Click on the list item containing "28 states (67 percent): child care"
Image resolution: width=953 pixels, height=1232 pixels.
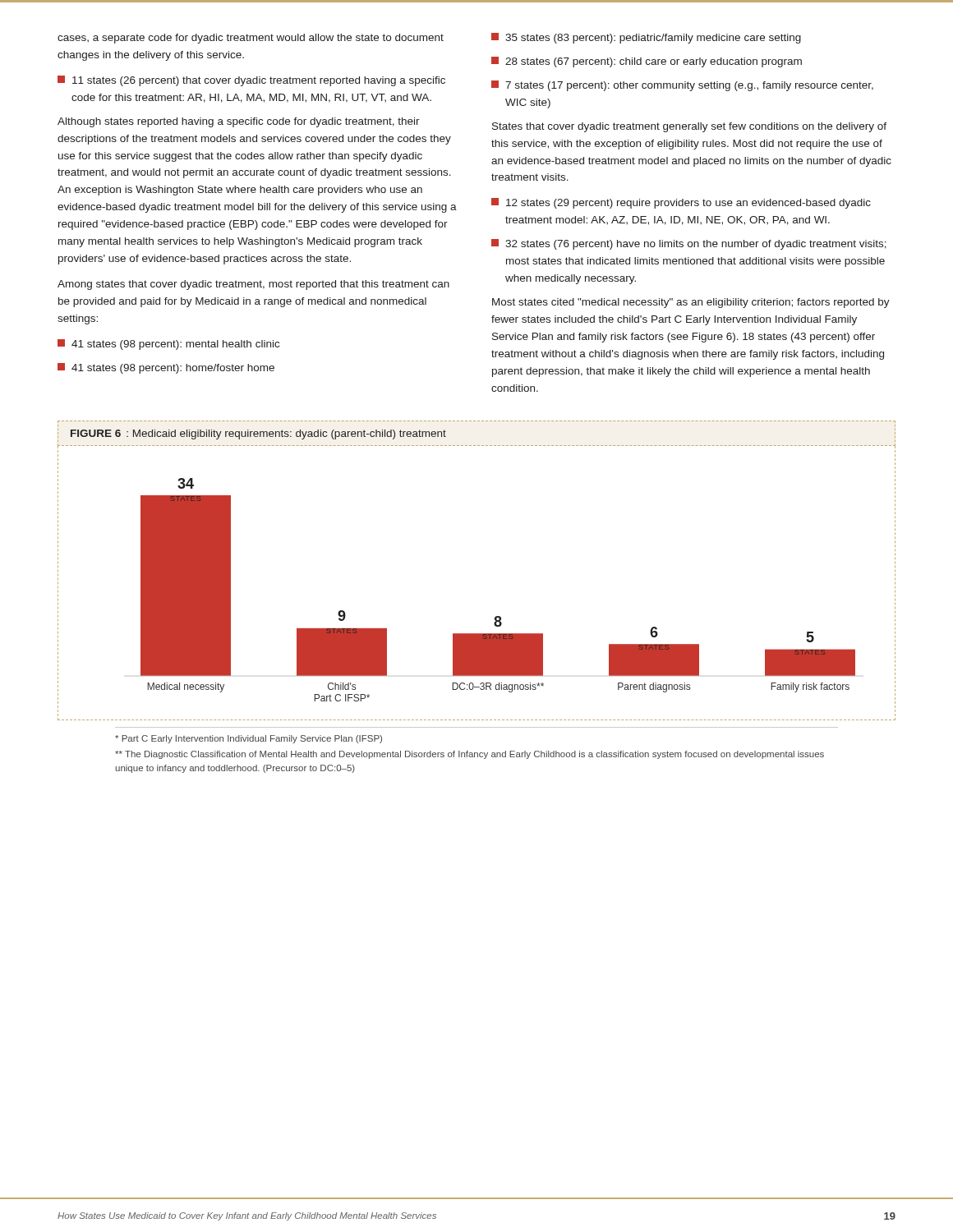pyautogui.click(x=693, y=62)
